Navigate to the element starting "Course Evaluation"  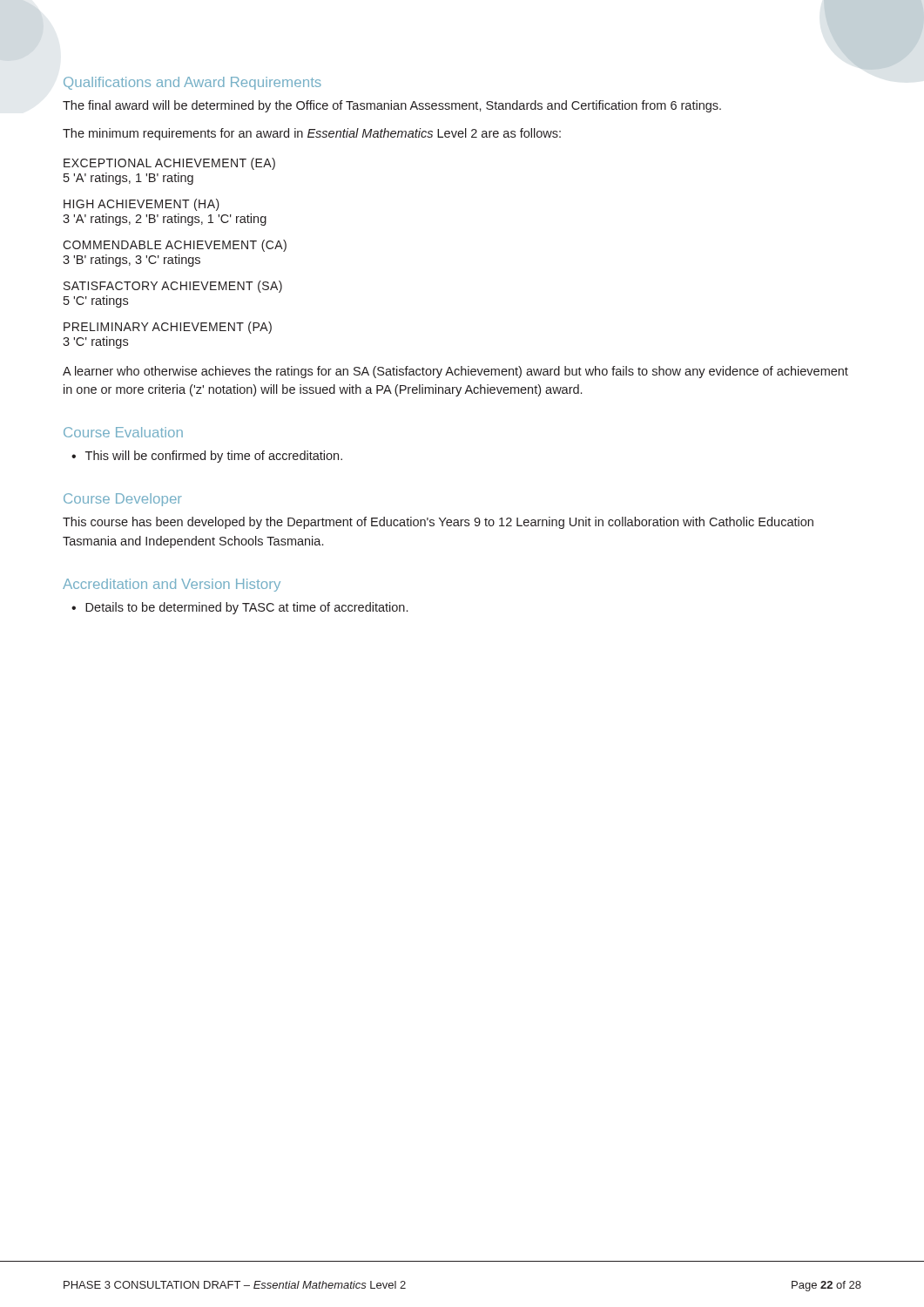coord(123,433)
